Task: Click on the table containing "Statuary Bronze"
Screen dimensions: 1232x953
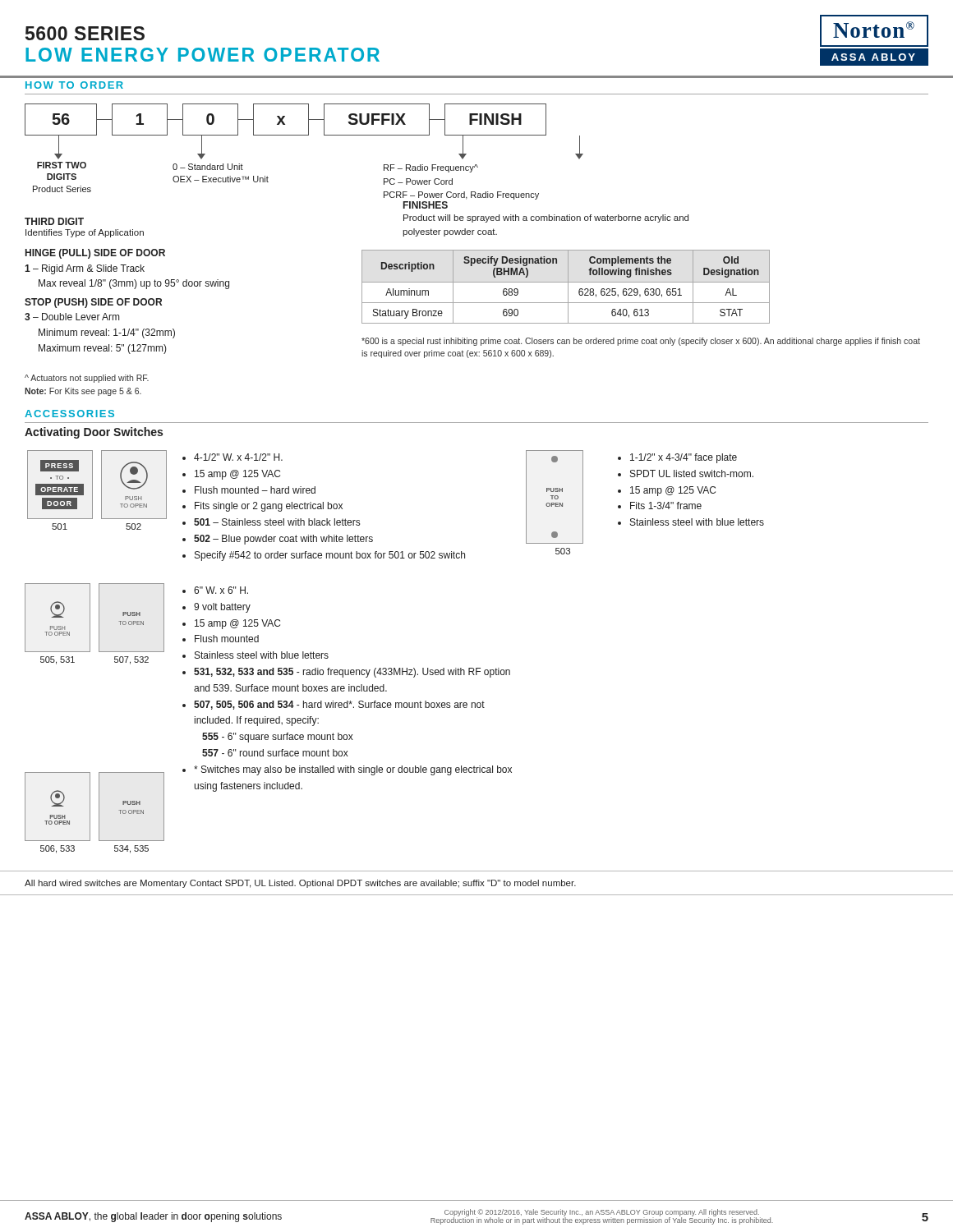Action: pos(645,285)
